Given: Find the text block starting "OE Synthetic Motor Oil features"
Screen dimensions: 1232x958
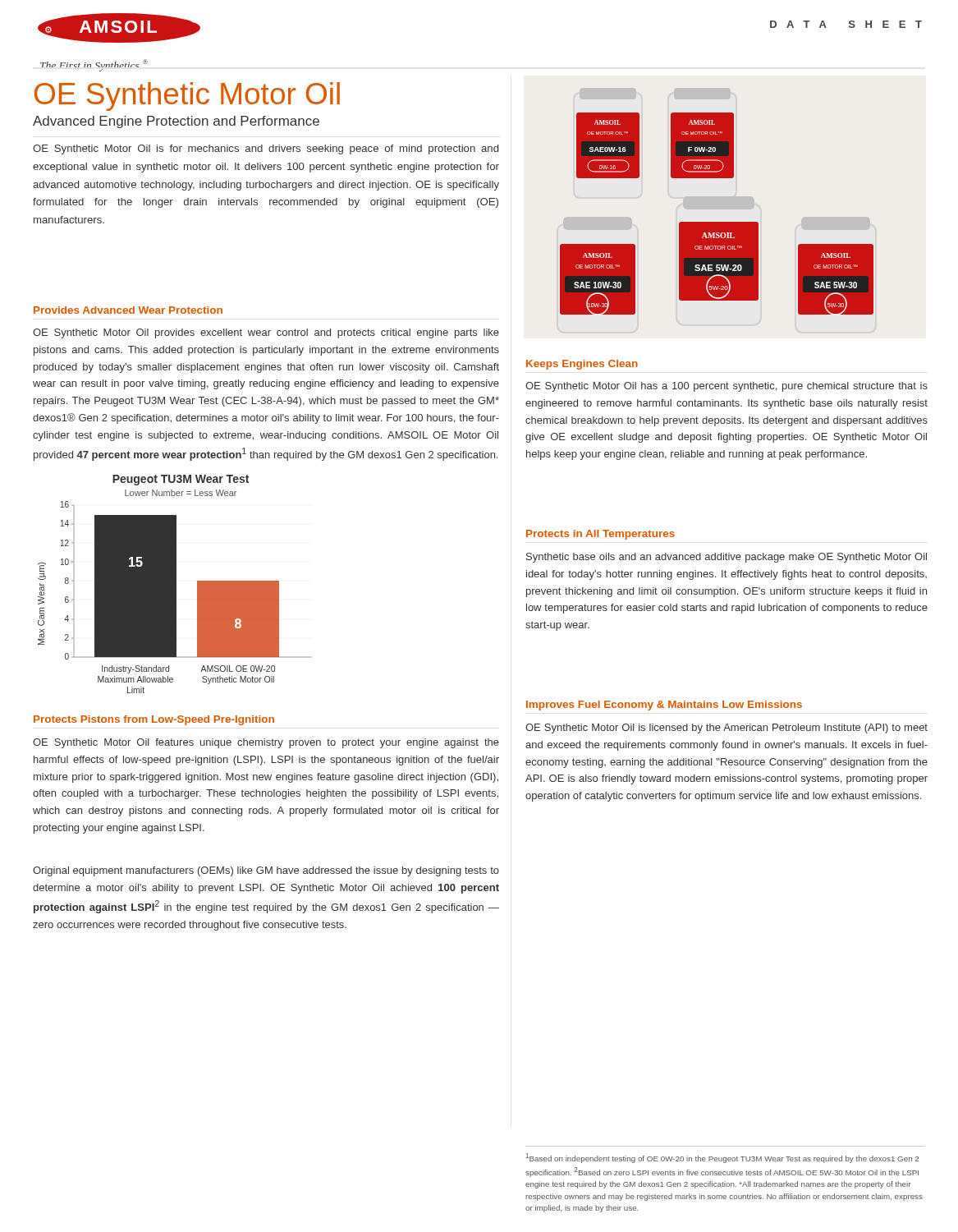Looking at the screenshot, I should (x=266, y=785).
